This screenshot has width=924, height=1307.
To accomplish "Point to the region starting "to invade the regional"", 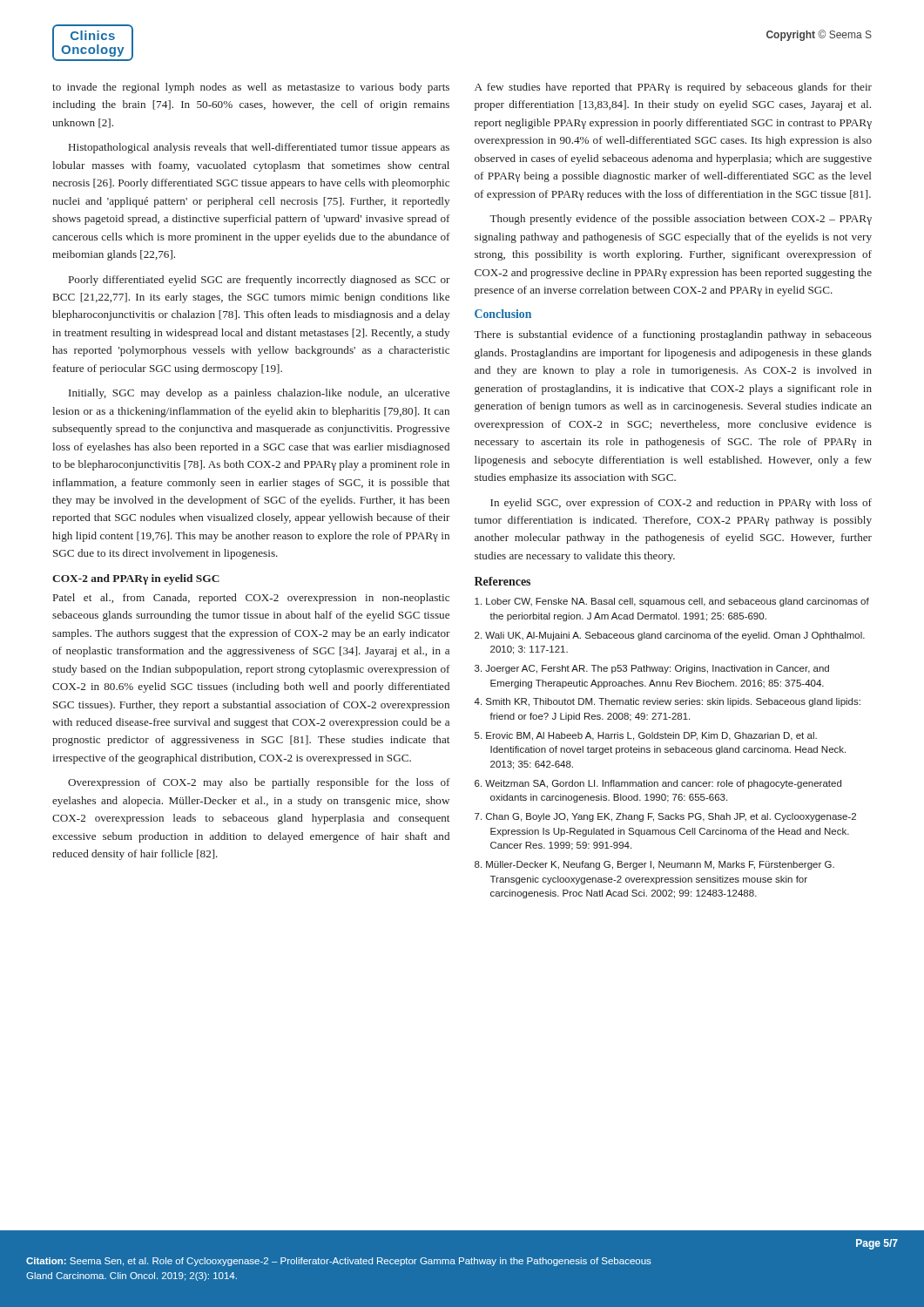I will pyautogui.click(x=251, y=321).
